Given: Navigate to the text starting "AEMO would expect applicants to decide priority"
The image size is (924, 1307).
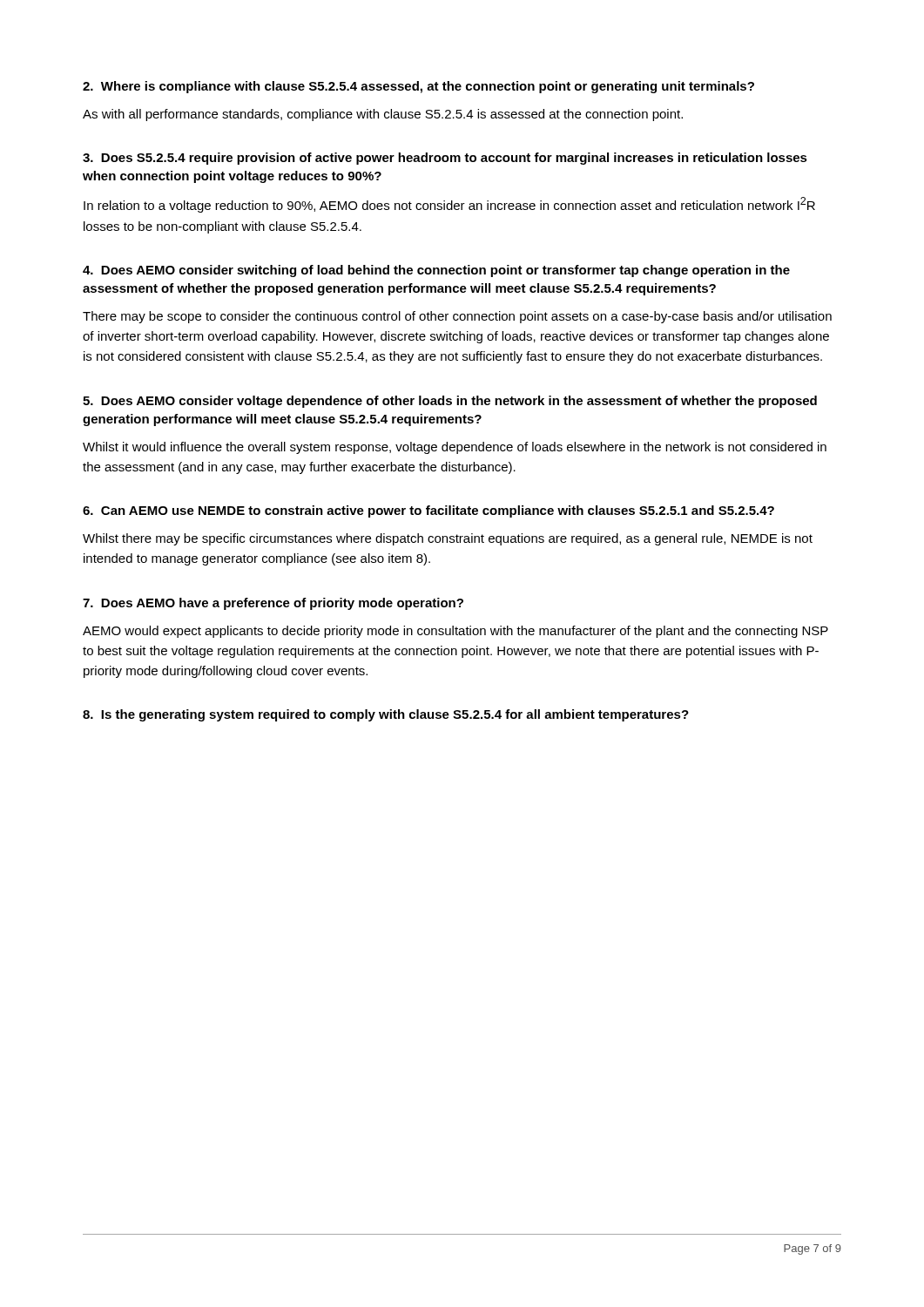Looking at the screenshot, I should click(455, 650).
